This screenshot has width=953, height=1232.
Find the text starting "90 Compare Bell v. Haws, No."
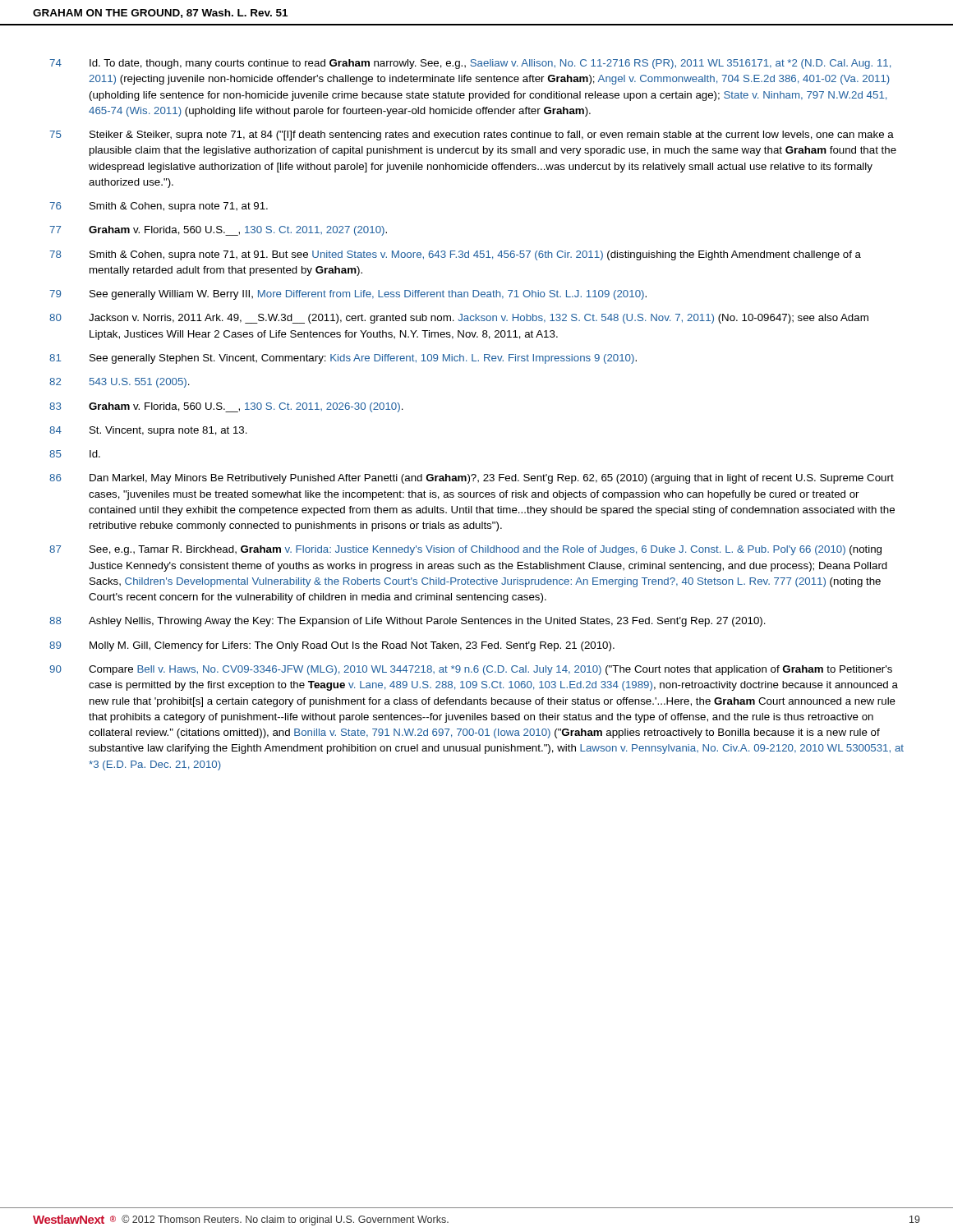(476, 717)
